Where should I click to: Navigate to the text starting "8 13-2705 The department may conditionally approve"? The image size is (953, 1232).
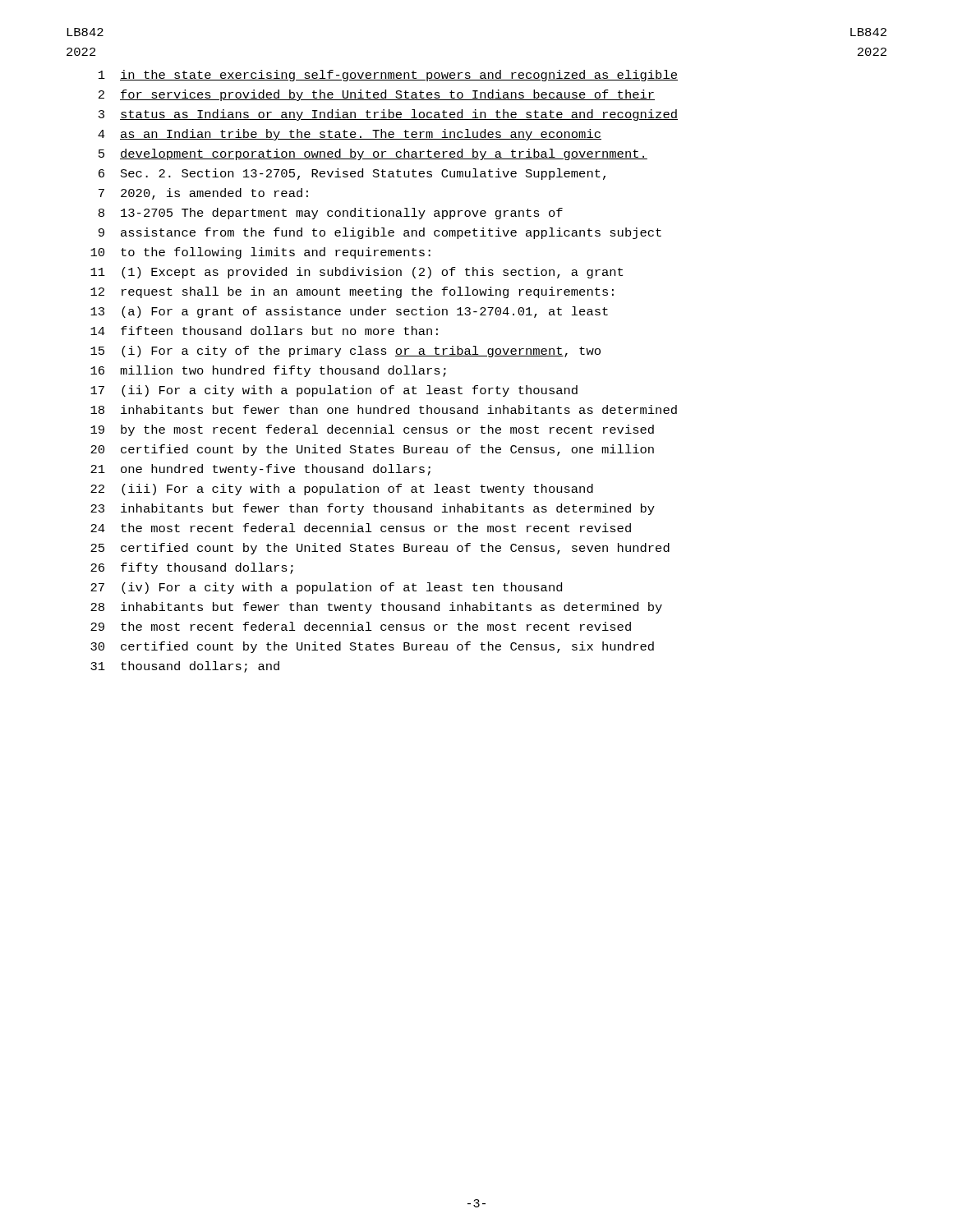[476, 214]
